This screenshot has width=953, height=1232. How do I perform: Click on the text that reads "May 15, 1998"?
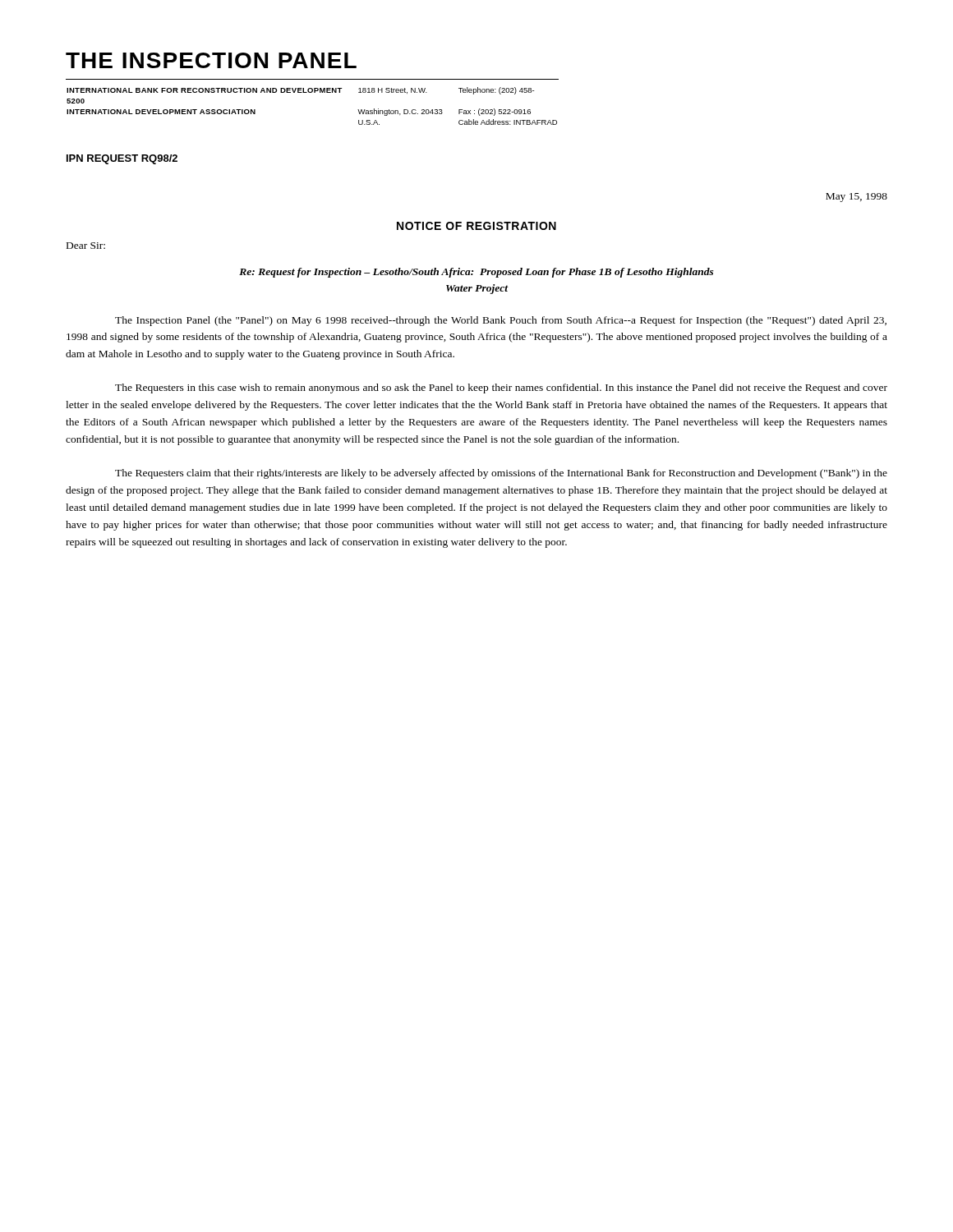856,196
